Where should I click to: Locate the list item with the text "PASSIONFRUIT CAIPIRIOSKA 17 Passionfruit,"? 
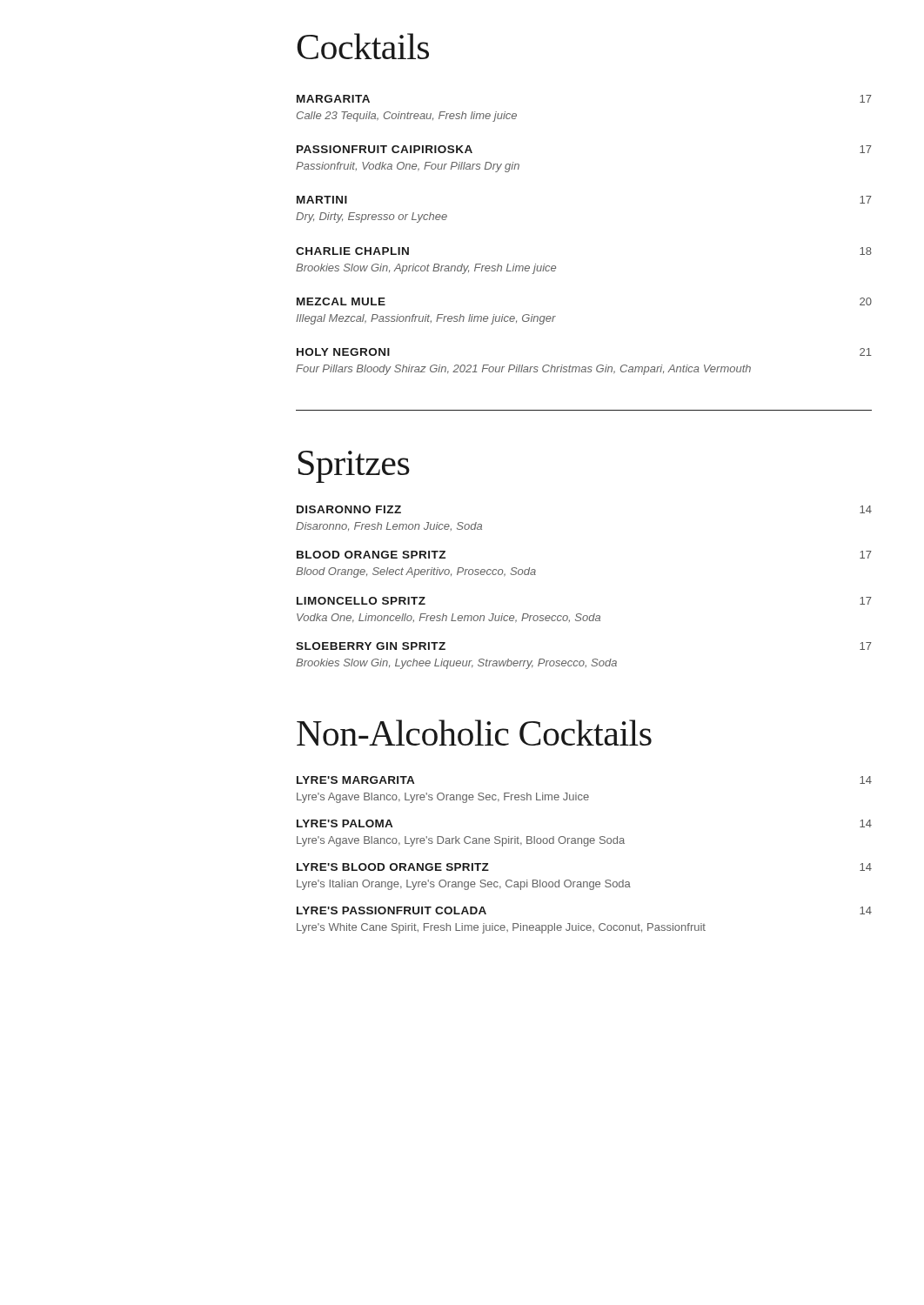383,149
